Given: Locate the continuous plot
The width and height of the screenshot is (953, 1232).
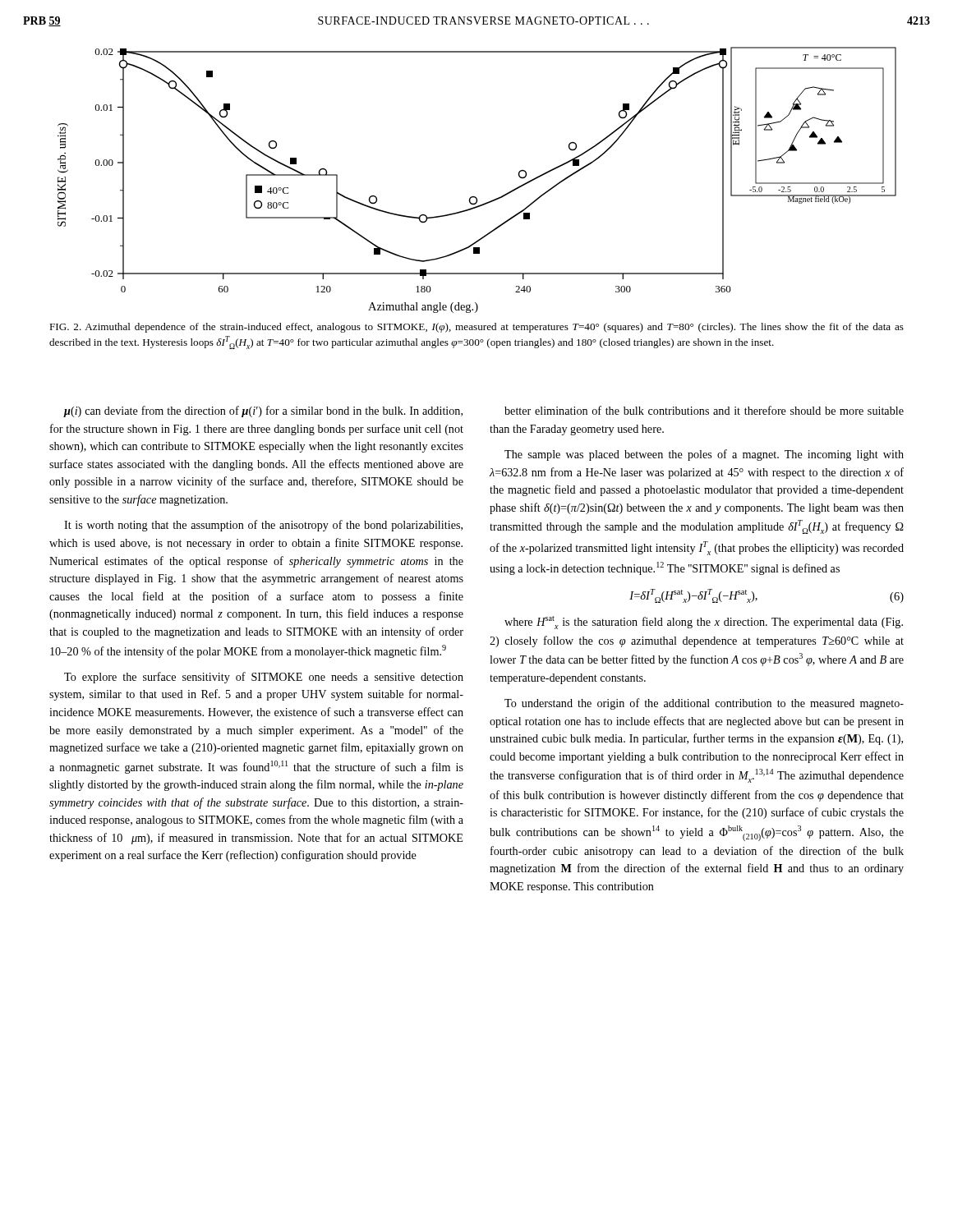Looking at the screenshot, I should (x=476, y=179).
